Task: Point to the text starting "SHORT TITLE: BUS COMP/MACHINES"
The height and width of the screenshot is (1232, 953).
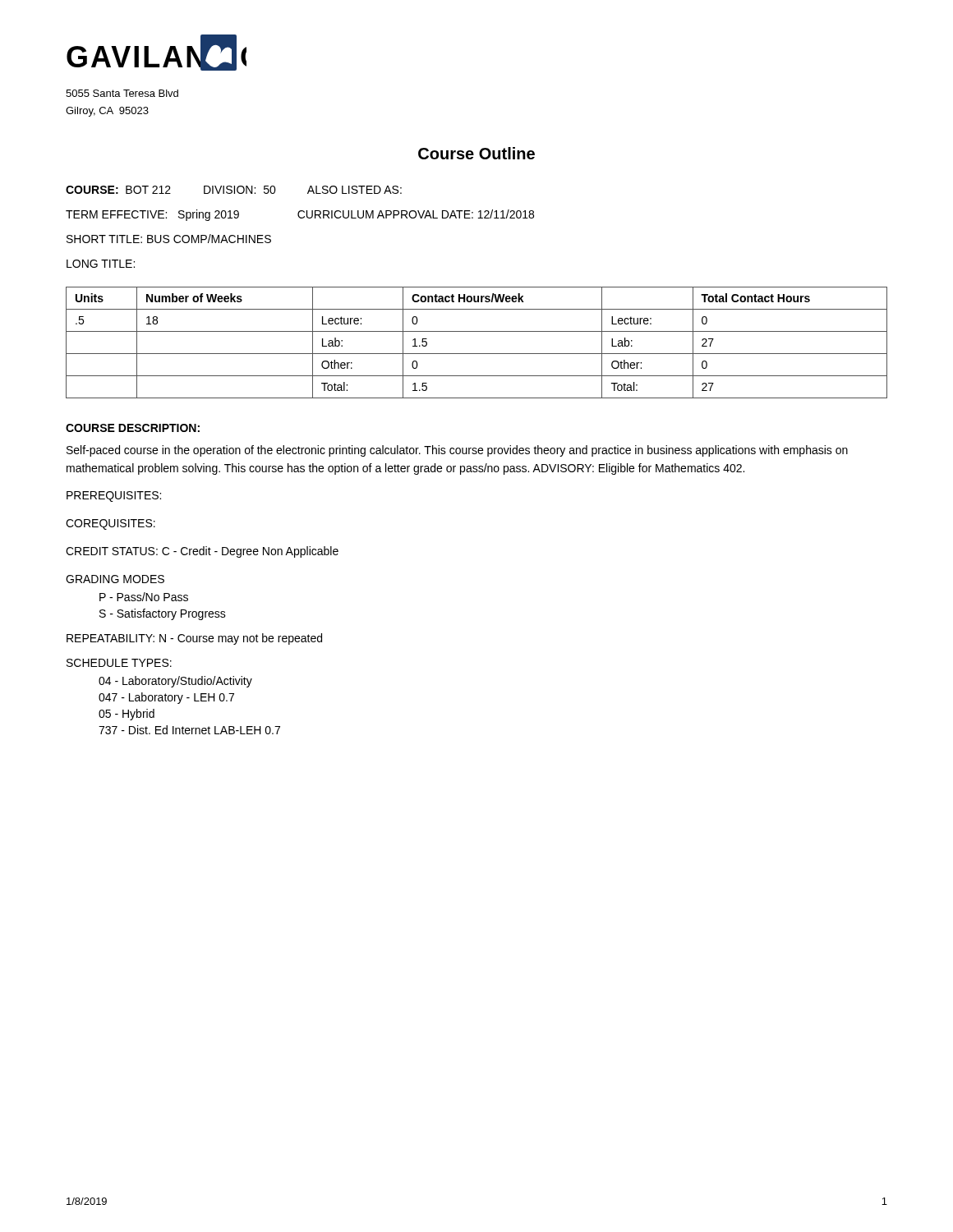Action: (169, 239)
